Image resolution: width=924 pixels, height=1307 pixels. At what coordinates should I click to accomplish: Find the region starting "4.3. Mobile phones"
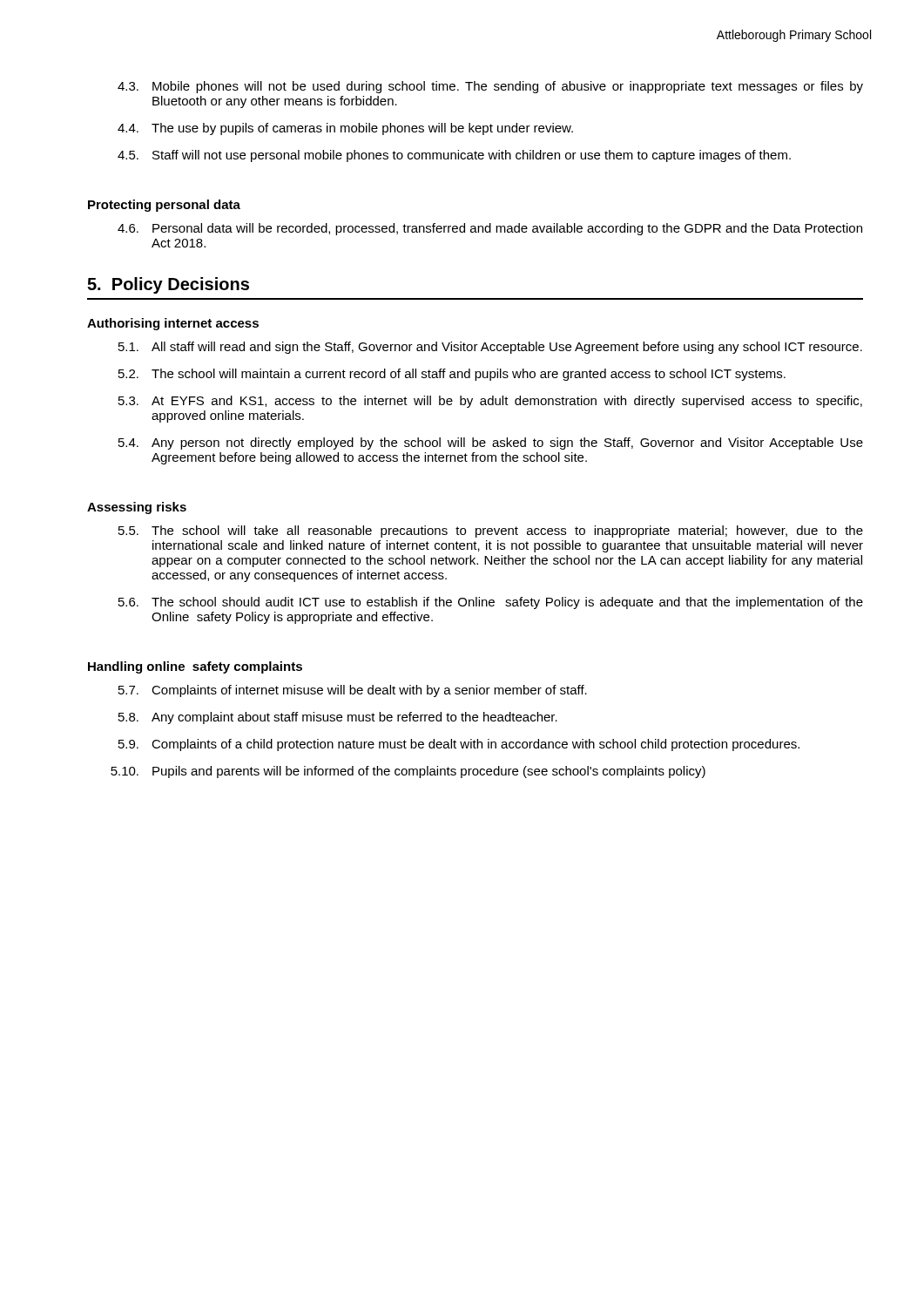click(475, 93)
